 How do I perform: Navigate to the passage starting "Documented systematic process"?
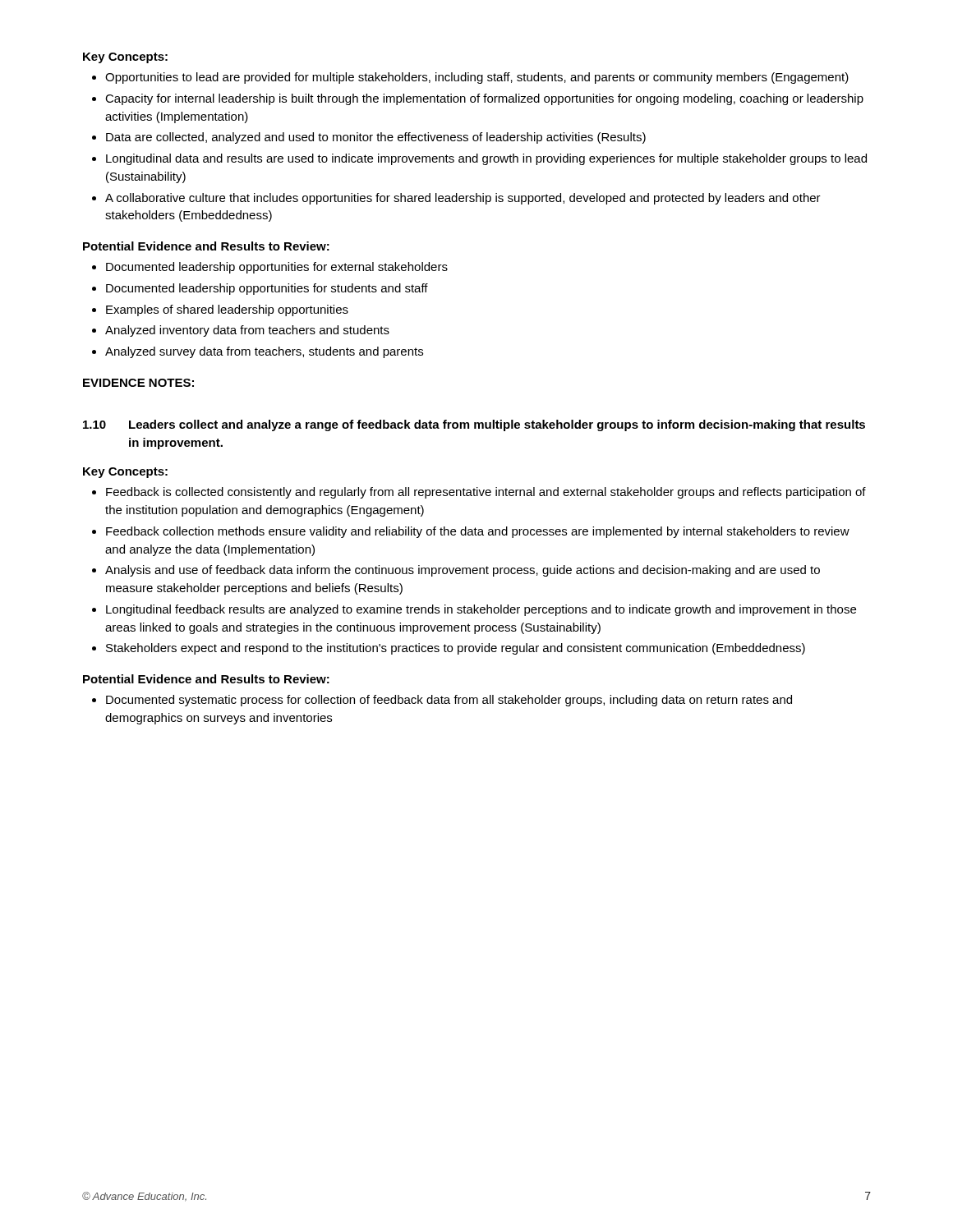click(449, 708)
